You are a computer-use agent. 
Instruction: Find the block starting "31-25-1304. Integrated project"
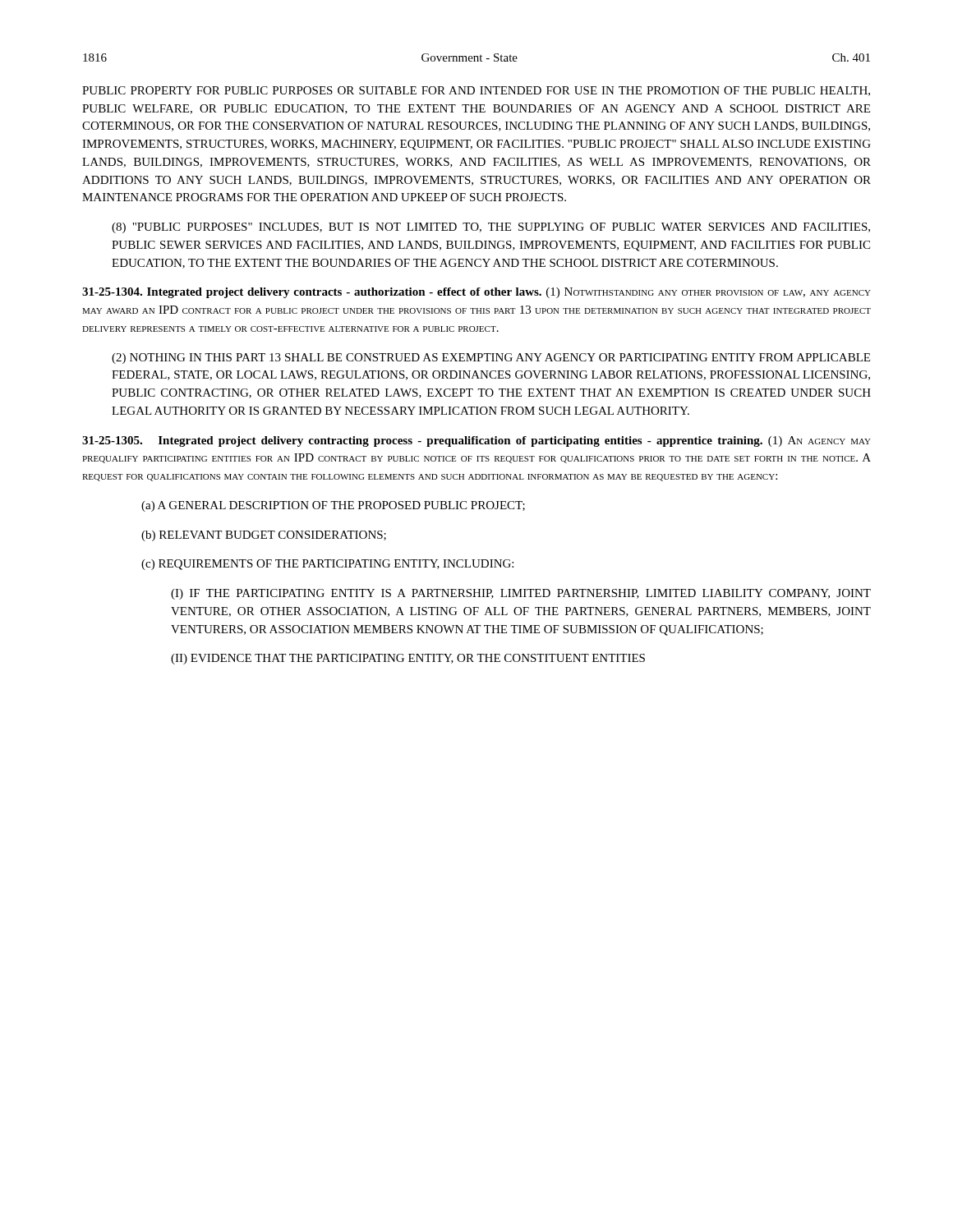tap(476, 310)
